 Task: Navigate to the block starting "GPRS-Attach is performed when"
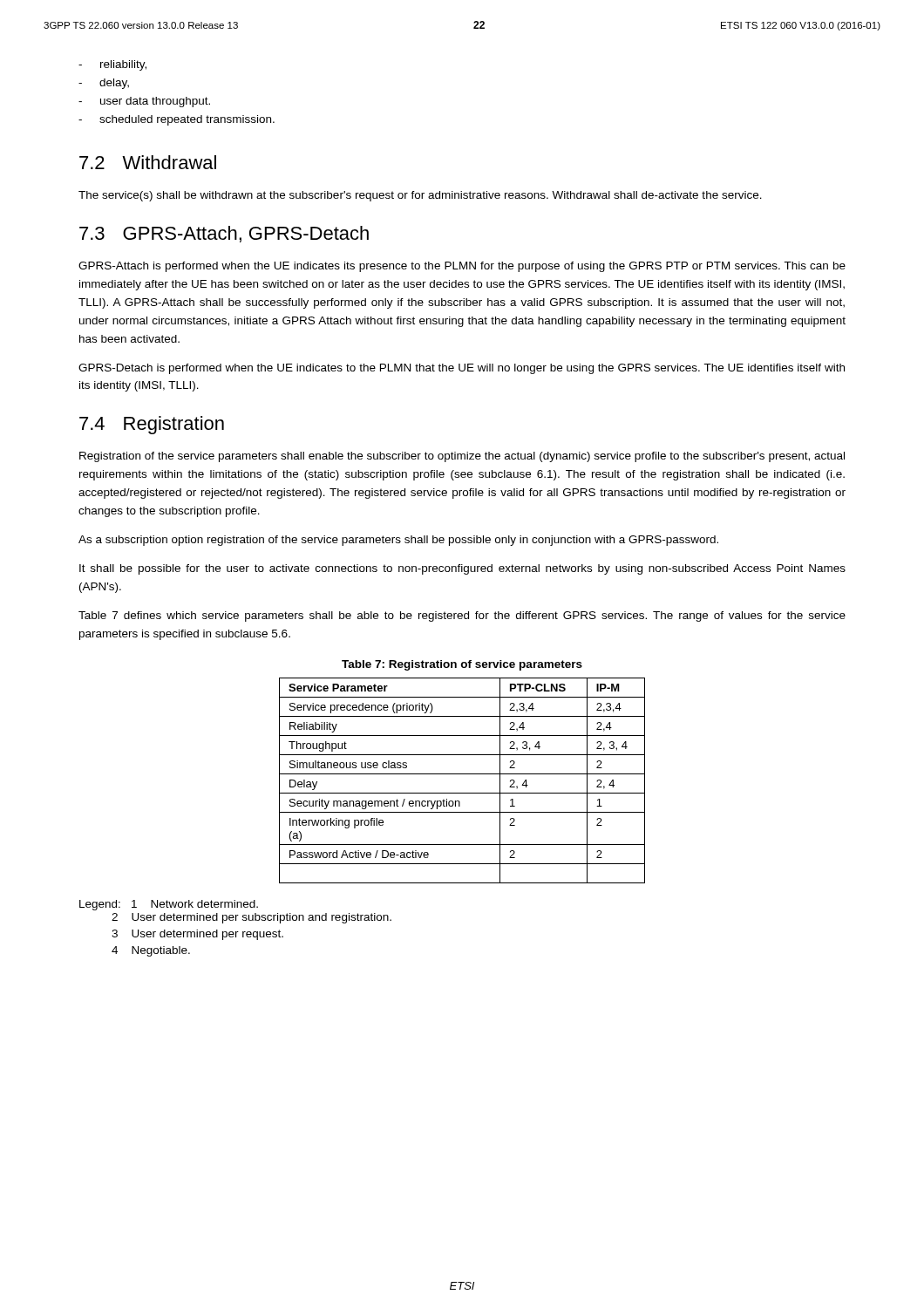[462, 302]
